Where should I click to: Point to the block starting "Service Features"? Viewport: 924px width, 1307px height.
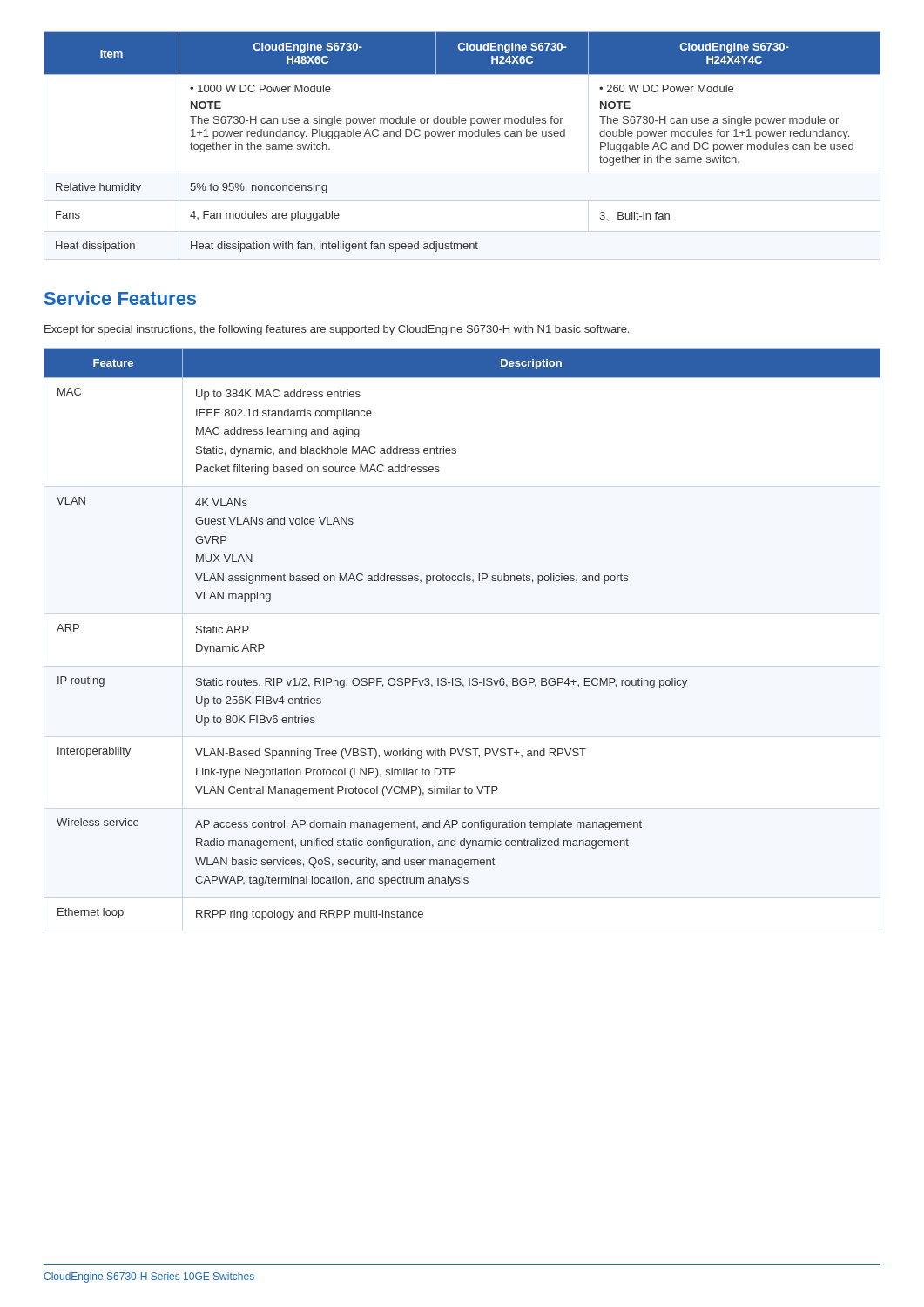pos(120,298)
